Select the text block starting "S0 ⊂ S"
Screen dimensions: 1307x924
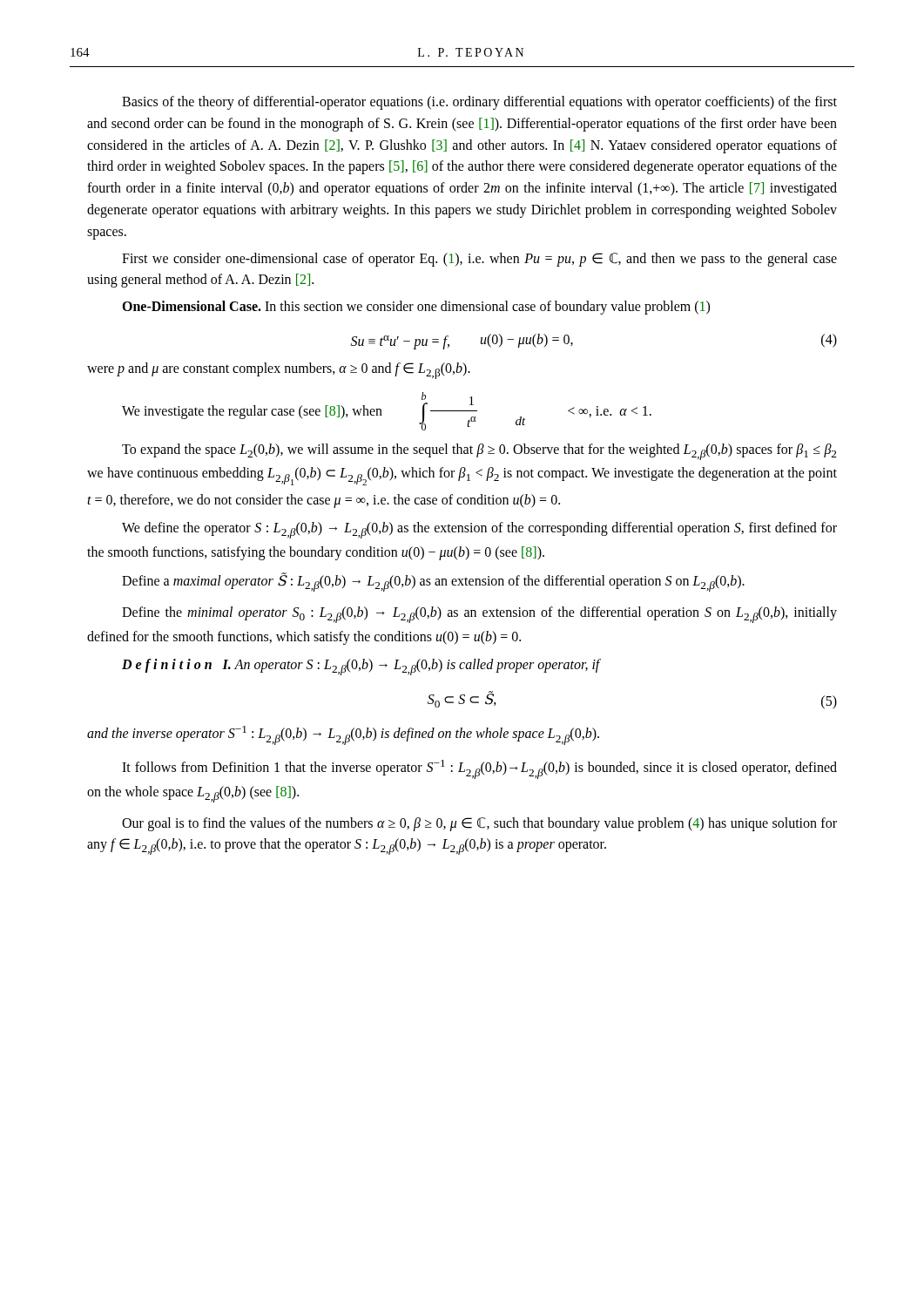(x=461, y=699)
